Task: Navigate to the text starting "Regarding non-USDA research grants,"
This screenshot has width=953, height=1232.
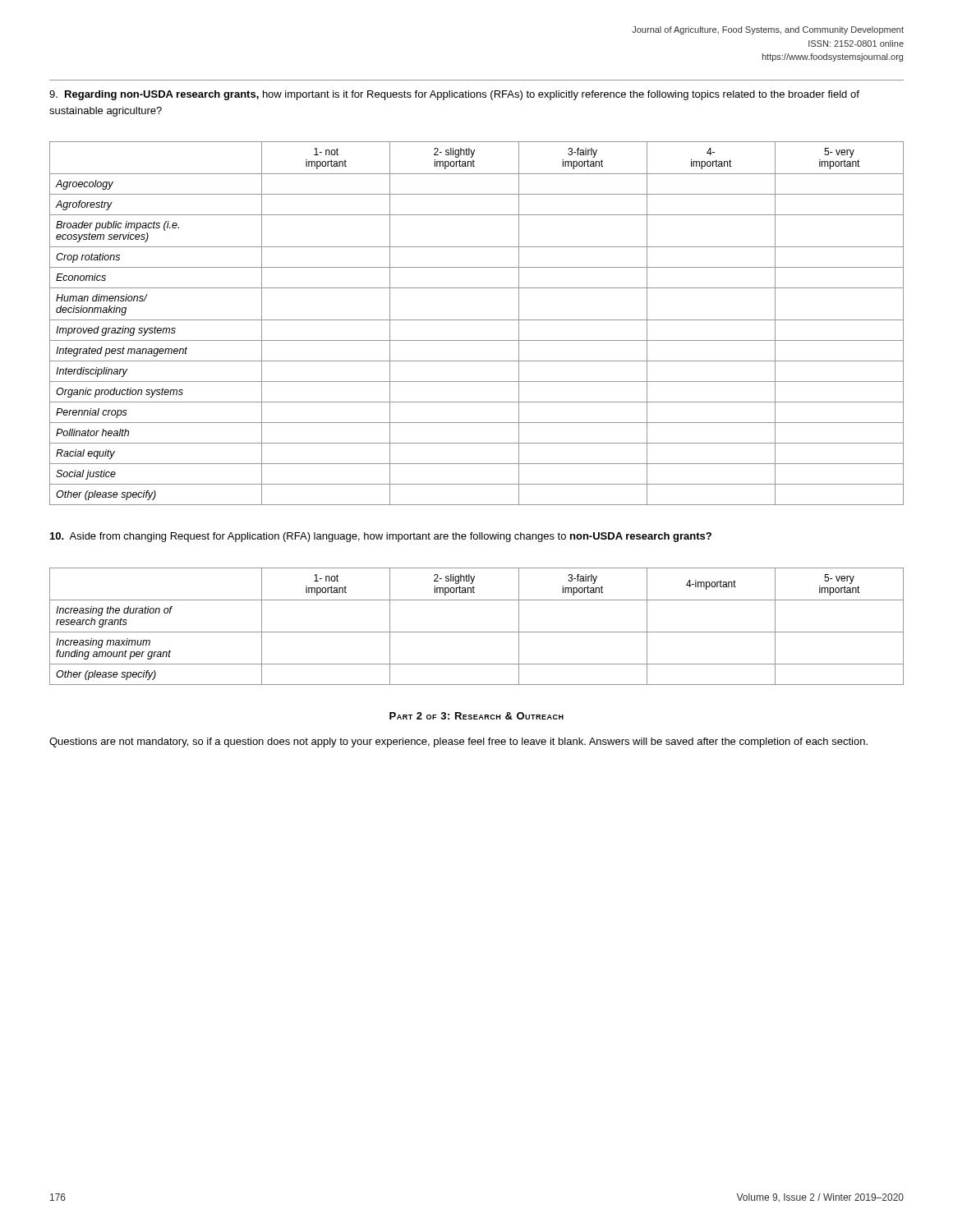Action: 476,102
